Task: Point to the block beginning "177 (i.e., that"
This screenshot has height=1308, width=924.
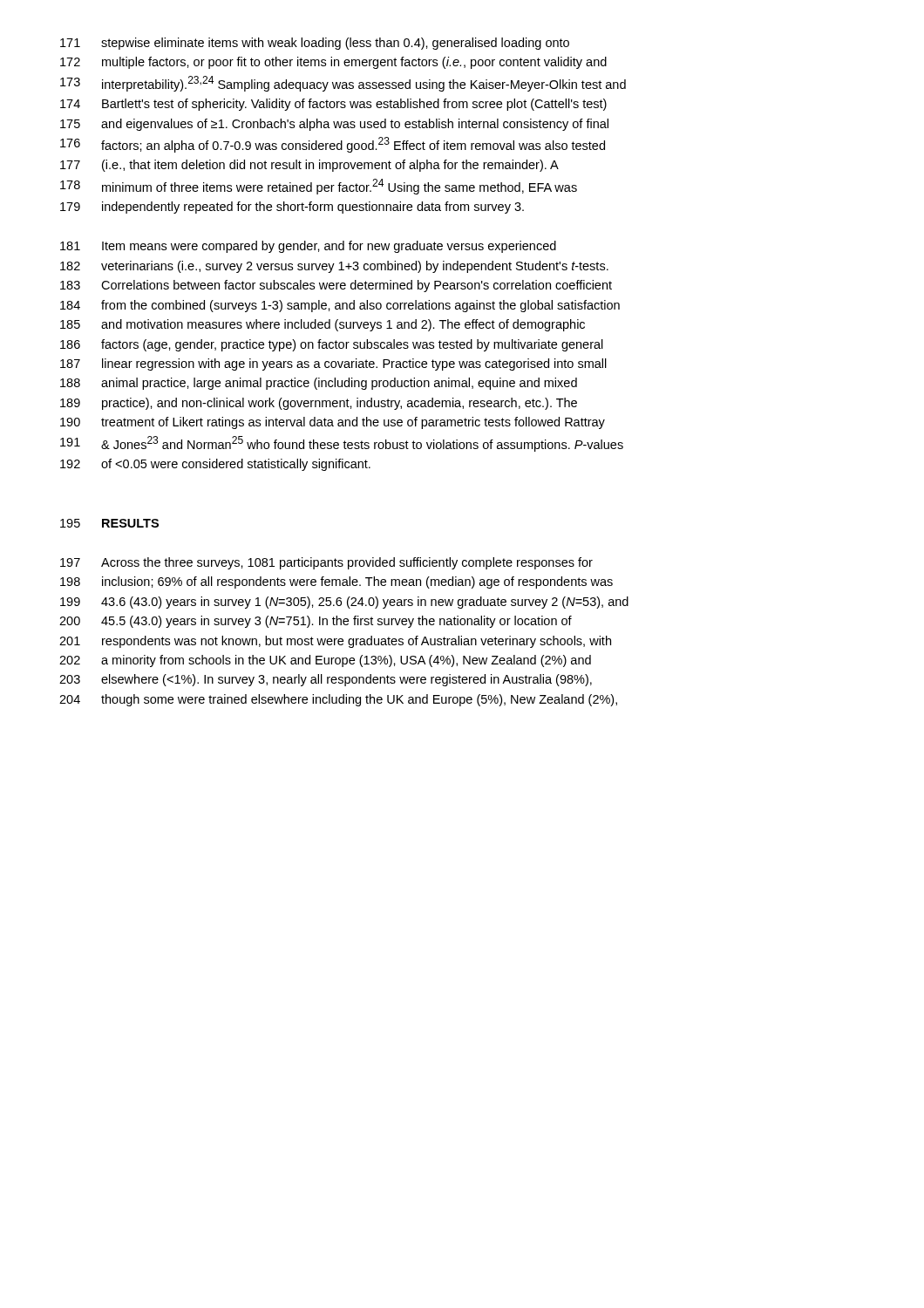Action: pos(462,165)
